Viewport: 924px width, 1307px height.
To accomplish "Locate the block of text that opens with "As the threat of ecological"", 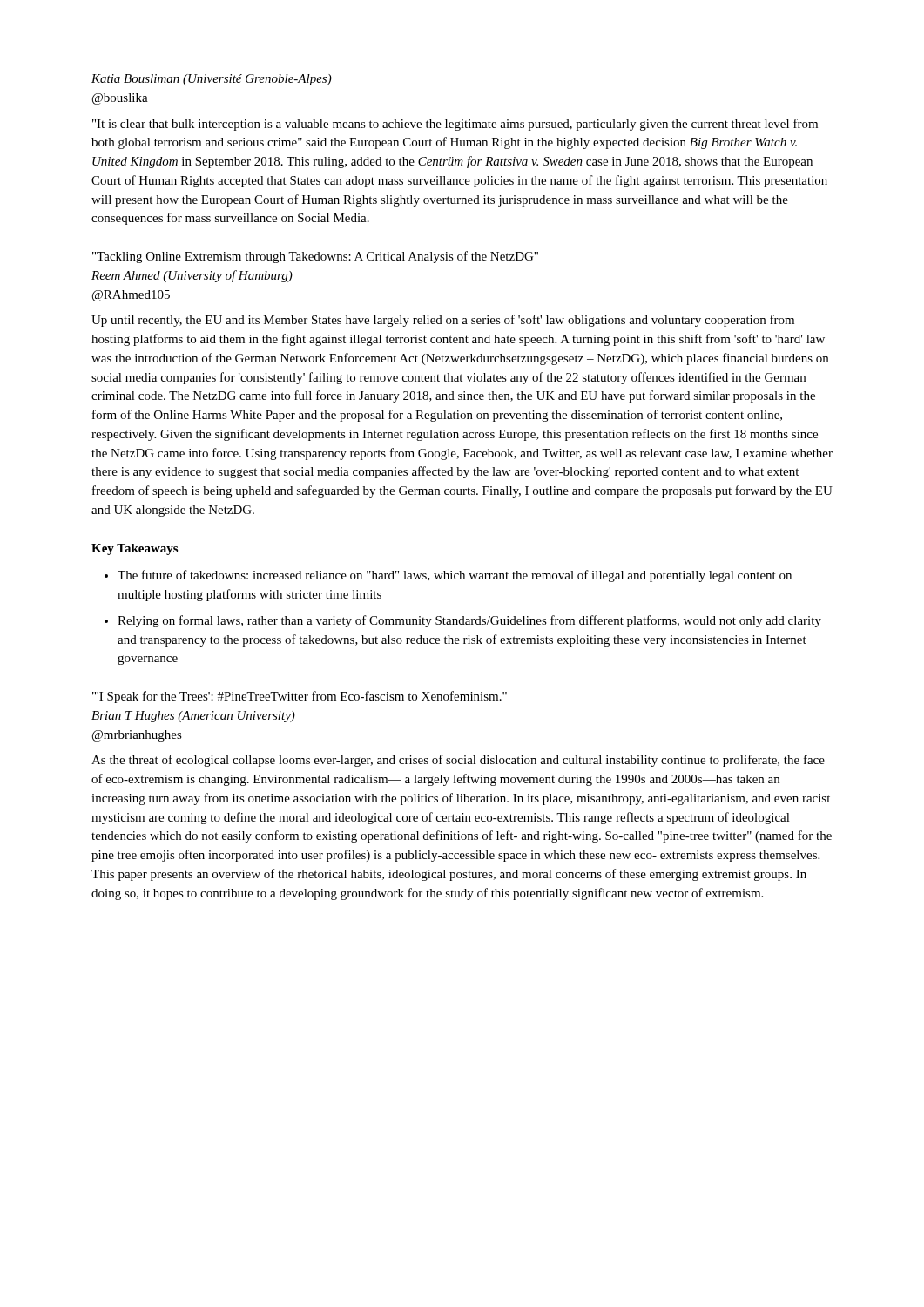I will (x=462, y=826).
